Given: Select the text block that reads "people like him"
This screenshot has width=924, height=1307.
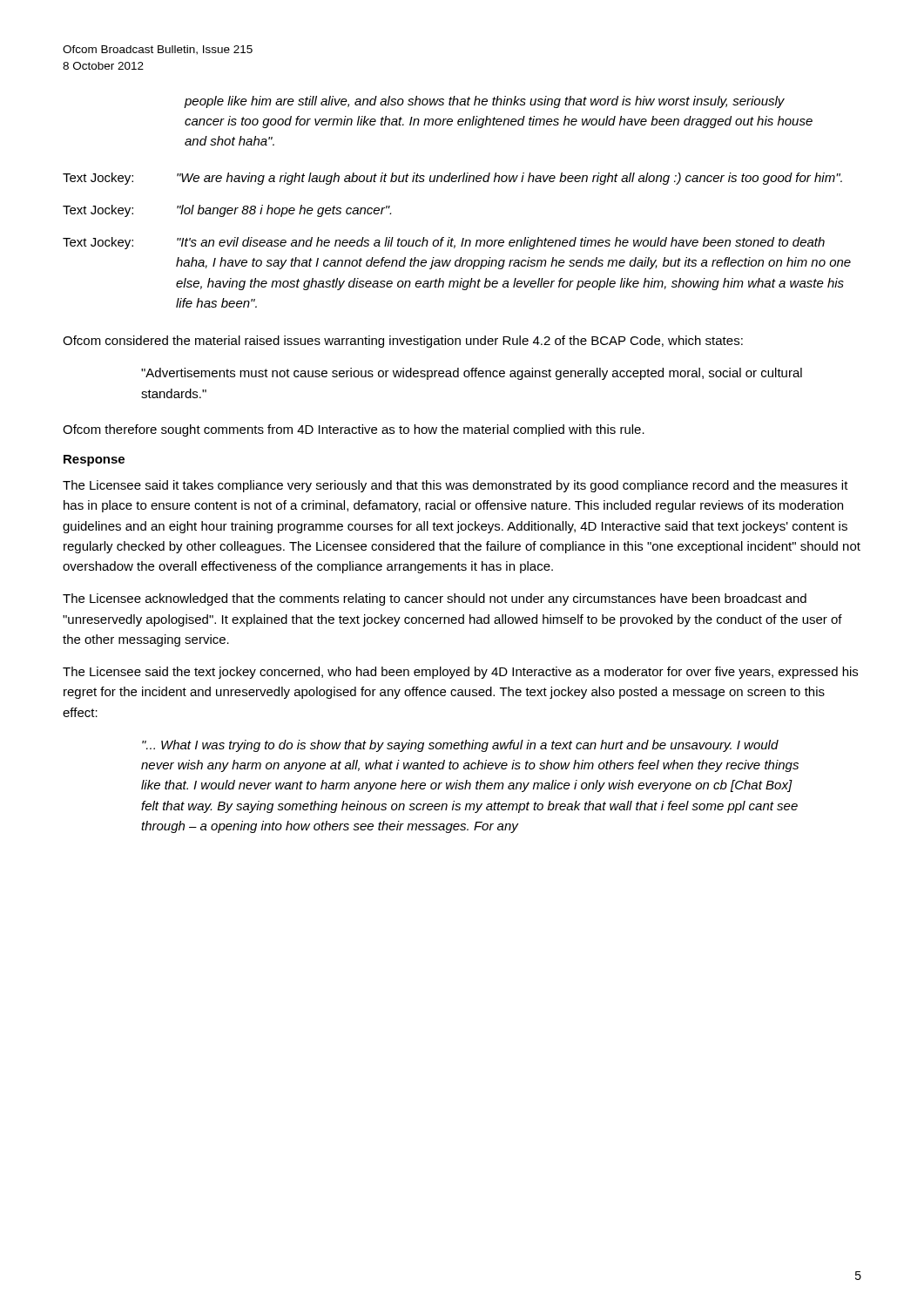Looking at the screenshot, I should pyautogui.click(x=499, y=121).
